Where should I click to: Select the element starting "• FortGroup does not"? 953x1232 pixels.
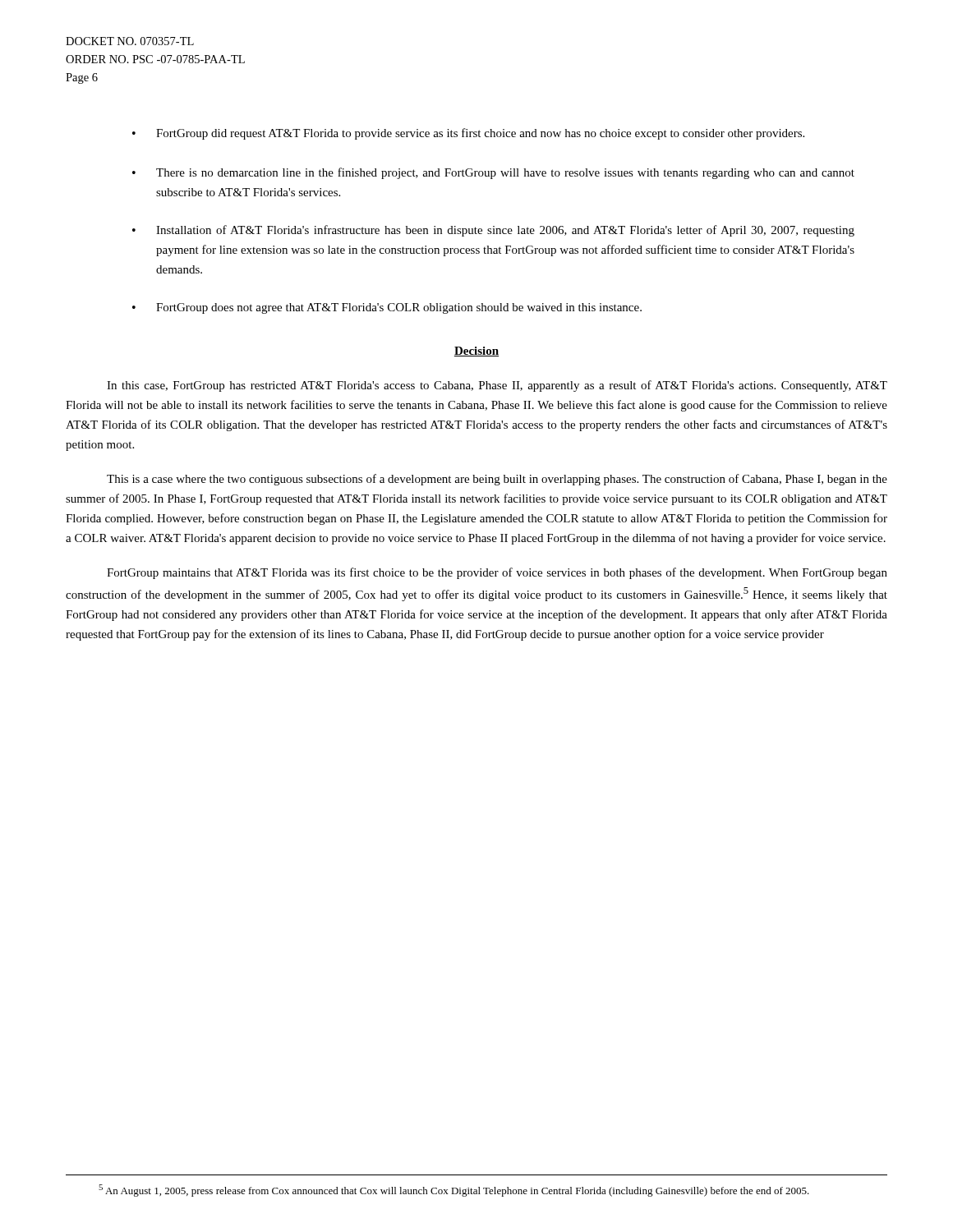[493, 308]
